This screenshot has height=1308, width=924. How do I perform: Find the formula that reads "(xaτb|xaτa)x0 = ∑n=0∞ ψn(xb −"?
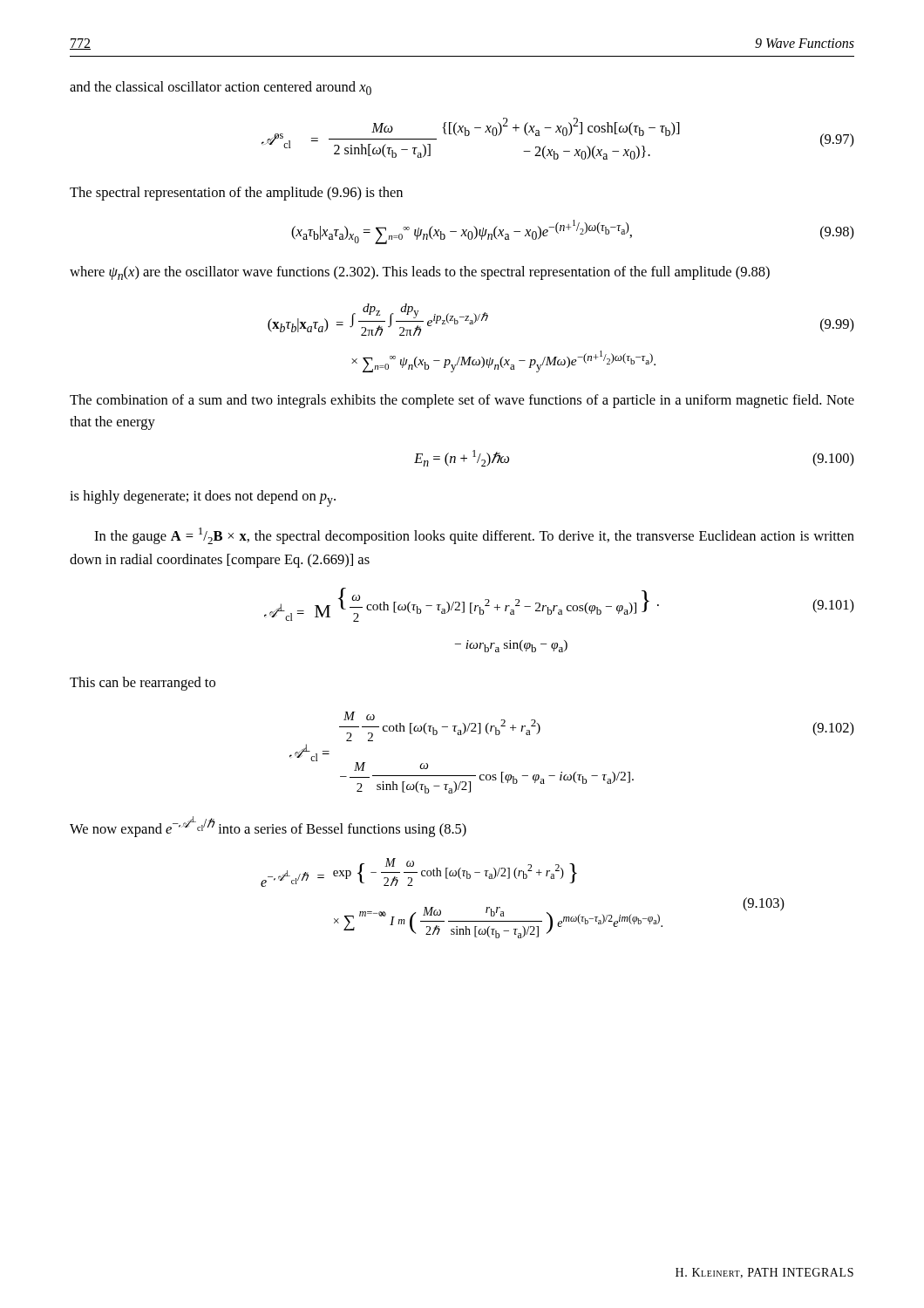(x=573, y=232)
